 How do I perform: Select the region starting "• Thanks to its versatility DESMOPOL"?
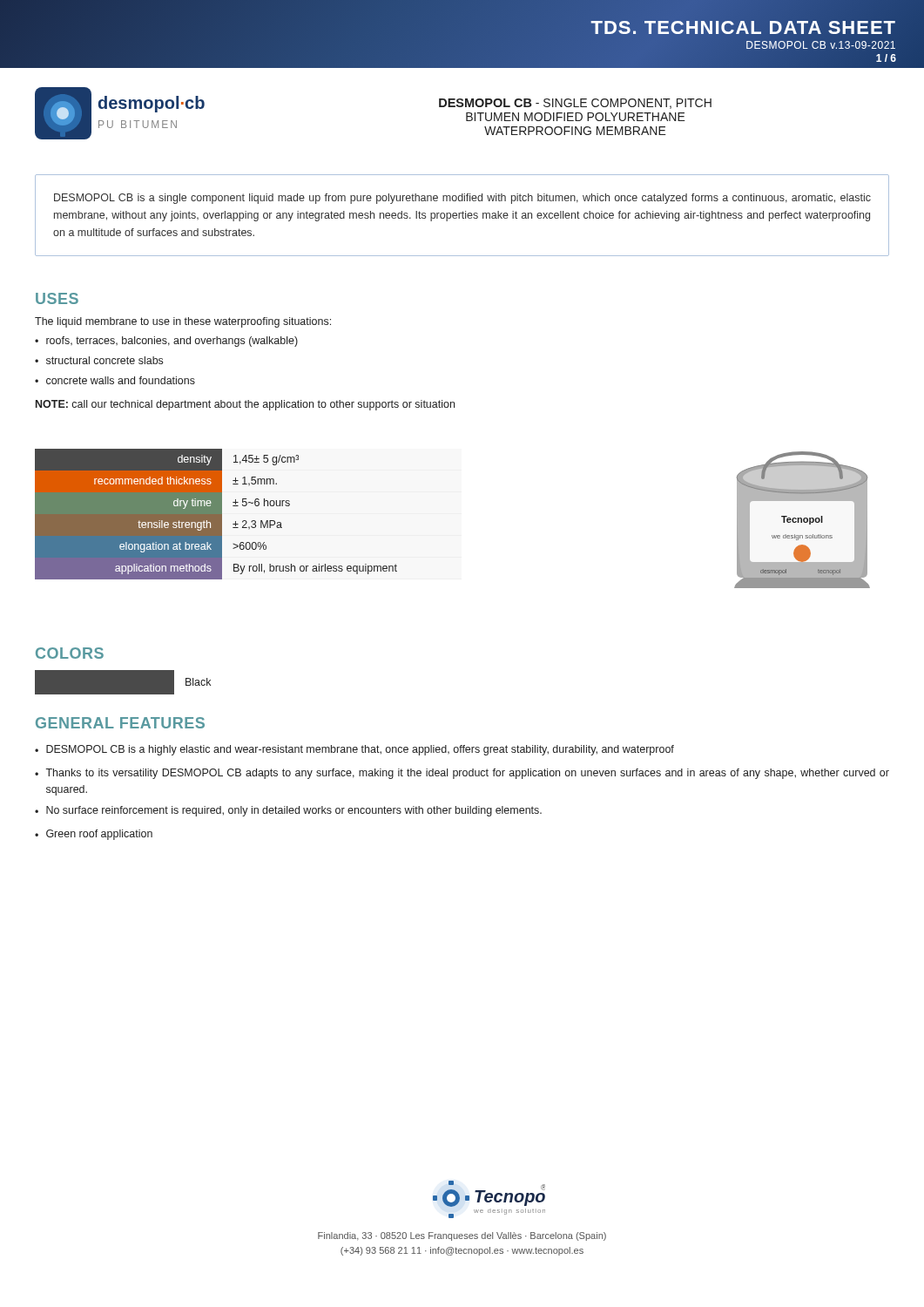point(462,781)
